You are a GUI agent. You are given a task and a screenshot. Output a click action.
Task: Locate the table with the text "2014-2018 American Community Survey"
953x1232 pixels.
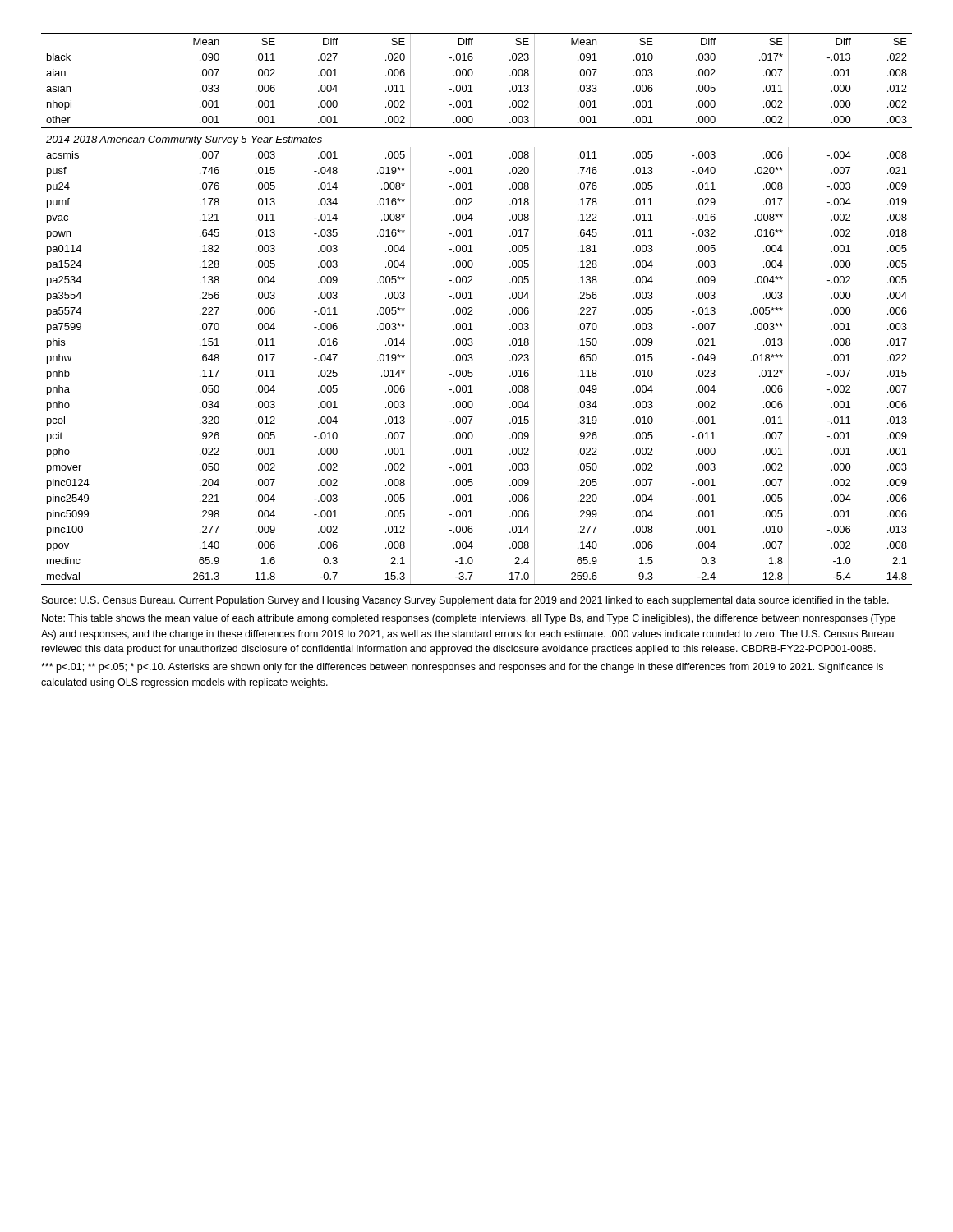[x=476, y=309]
